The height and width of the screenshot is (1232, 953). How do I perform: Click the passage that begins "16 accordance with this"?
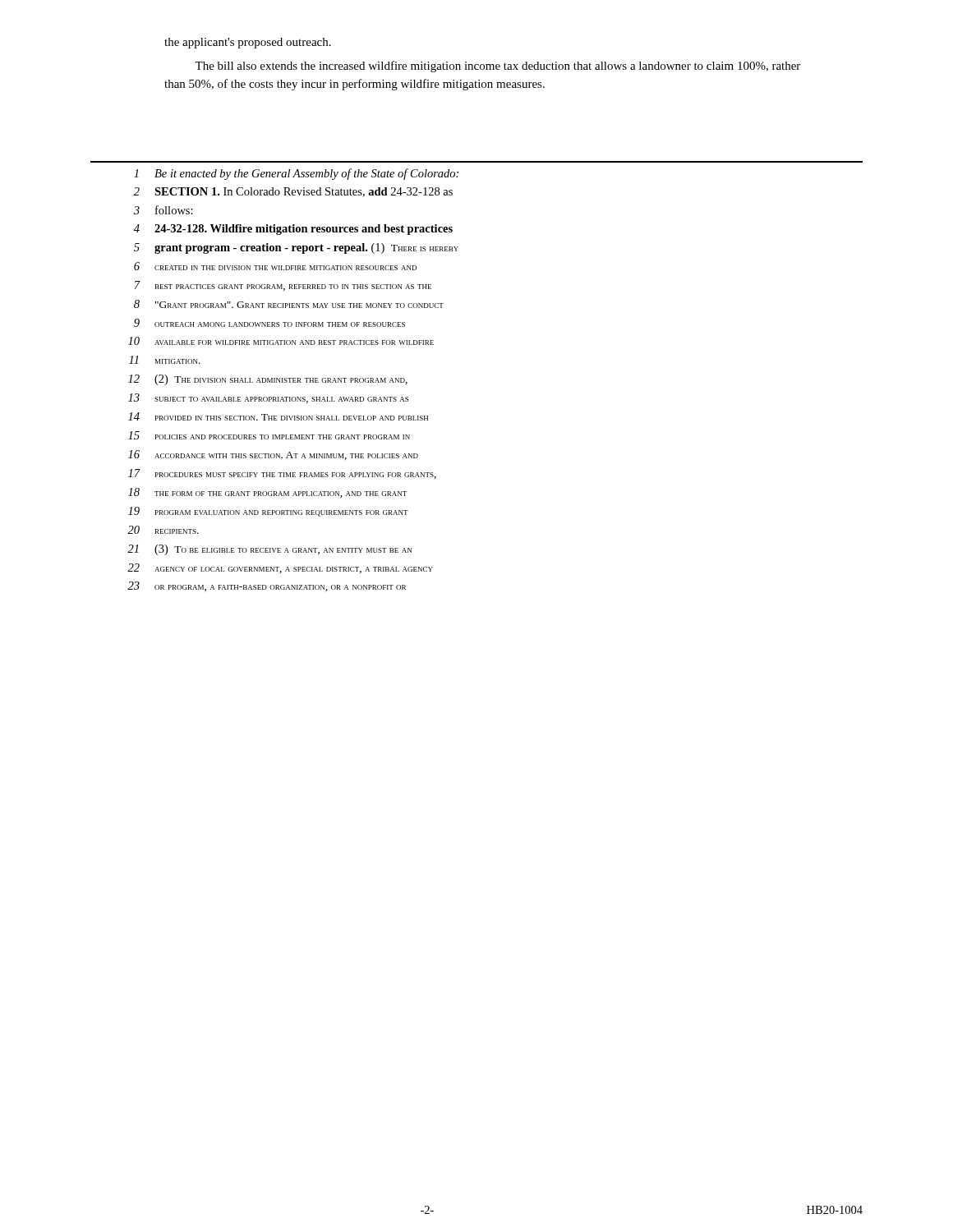click(x=273, y=455)
